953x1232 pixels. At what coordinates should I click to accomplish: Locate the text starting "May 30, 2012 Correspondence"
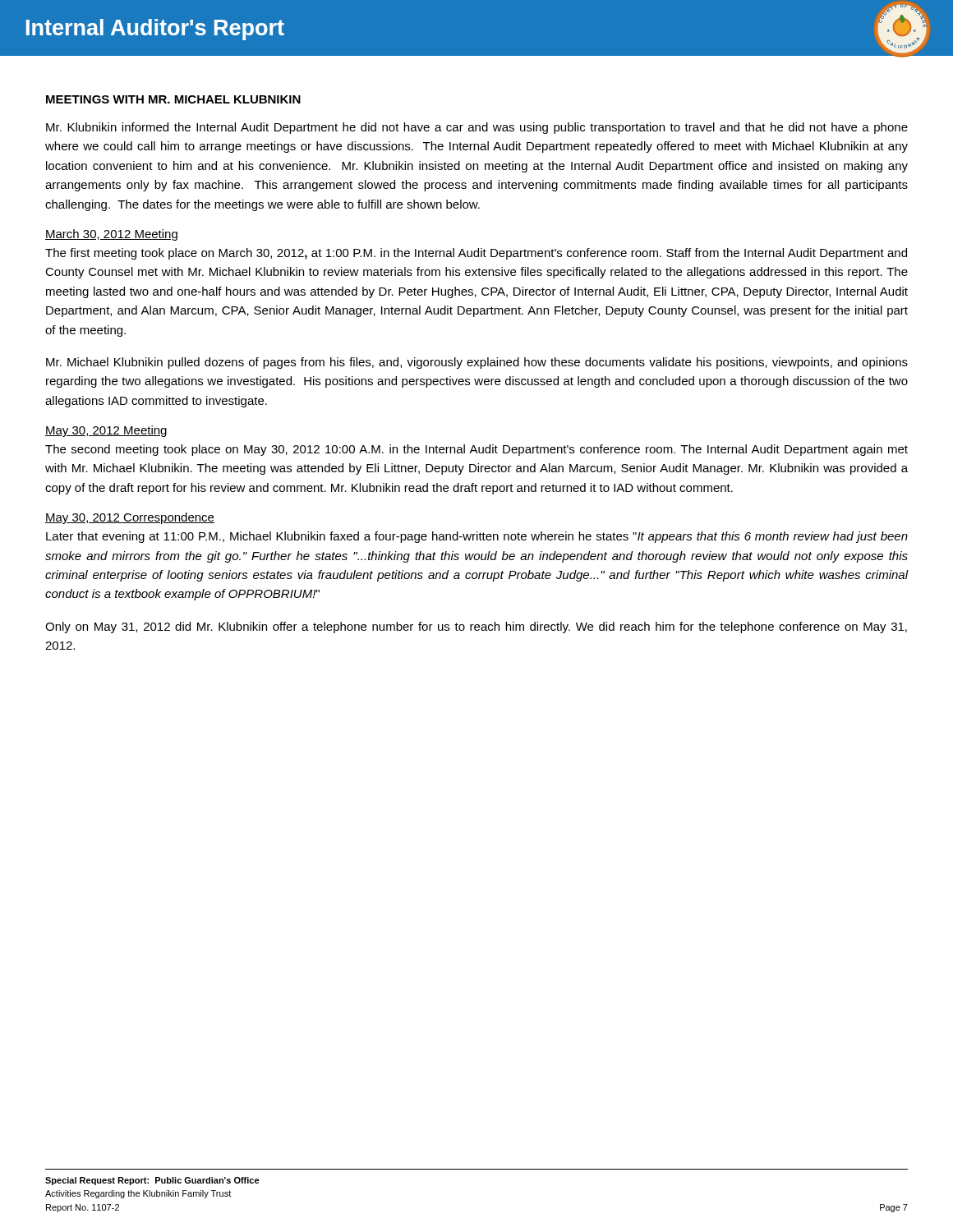pyautogui.click(x=130, y=517)
